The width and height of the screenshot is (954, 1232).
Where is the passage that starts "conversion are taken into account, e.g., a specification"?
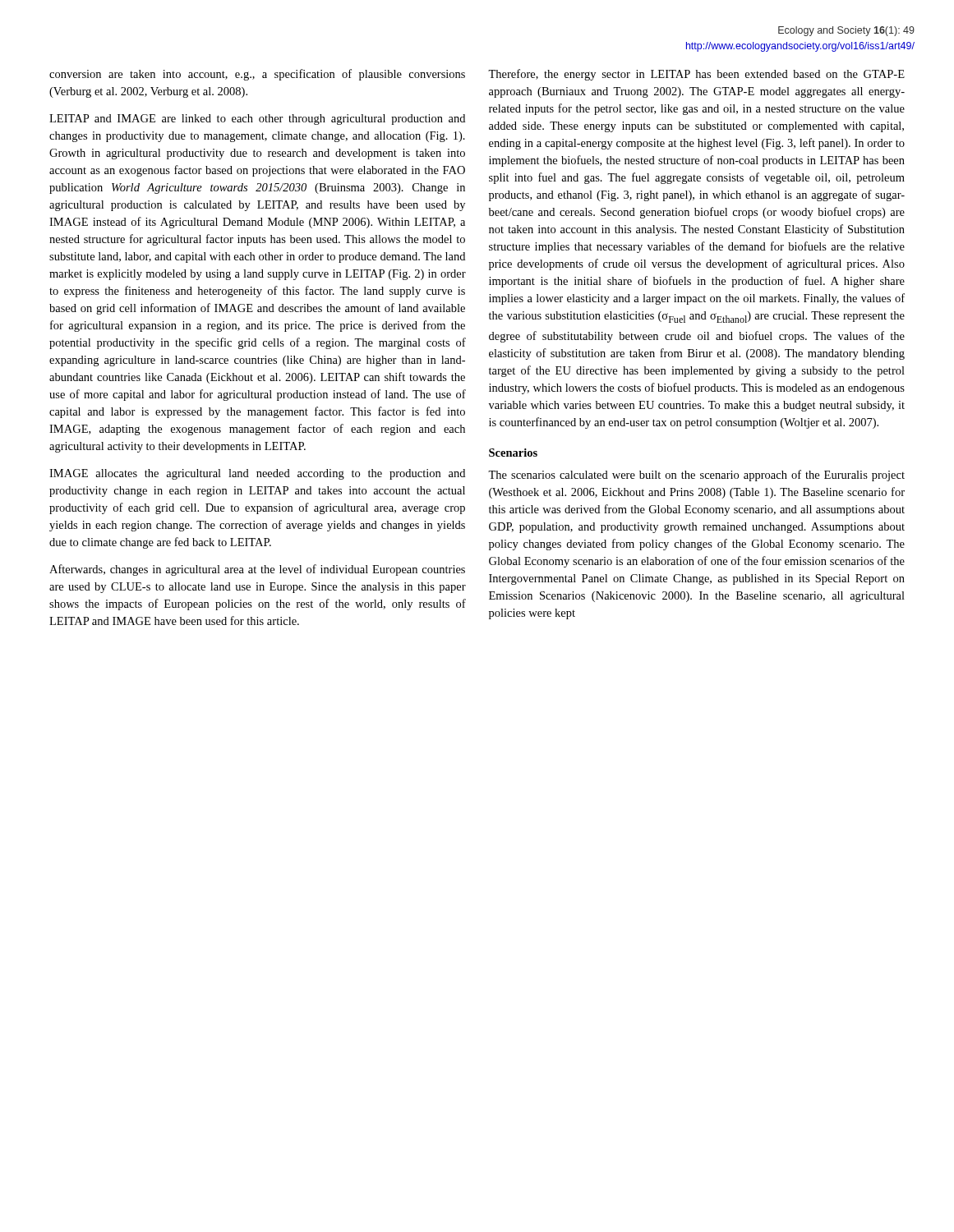point(257,83)
